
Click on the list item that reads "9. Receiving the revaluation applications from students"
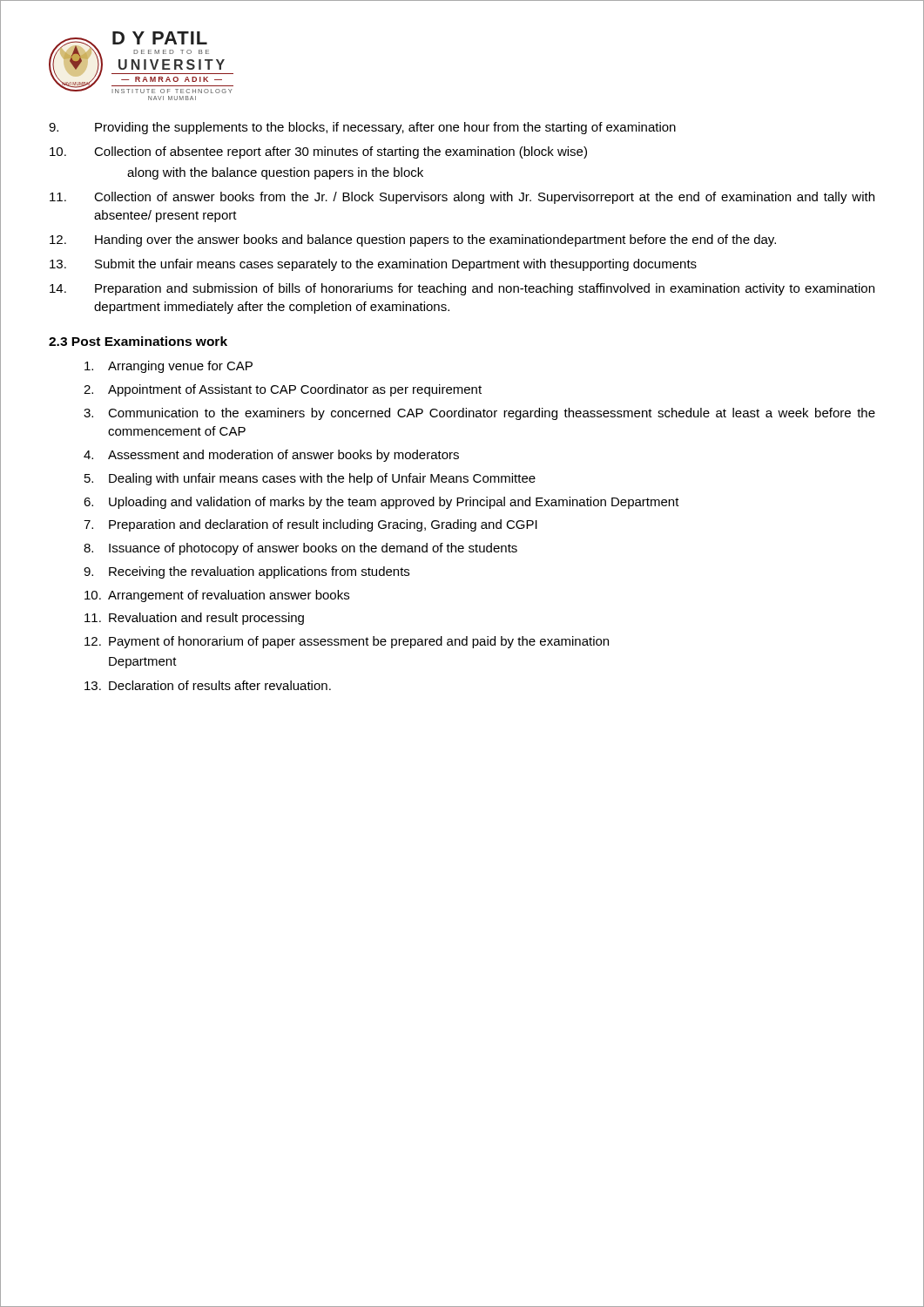tap(246, 572)
